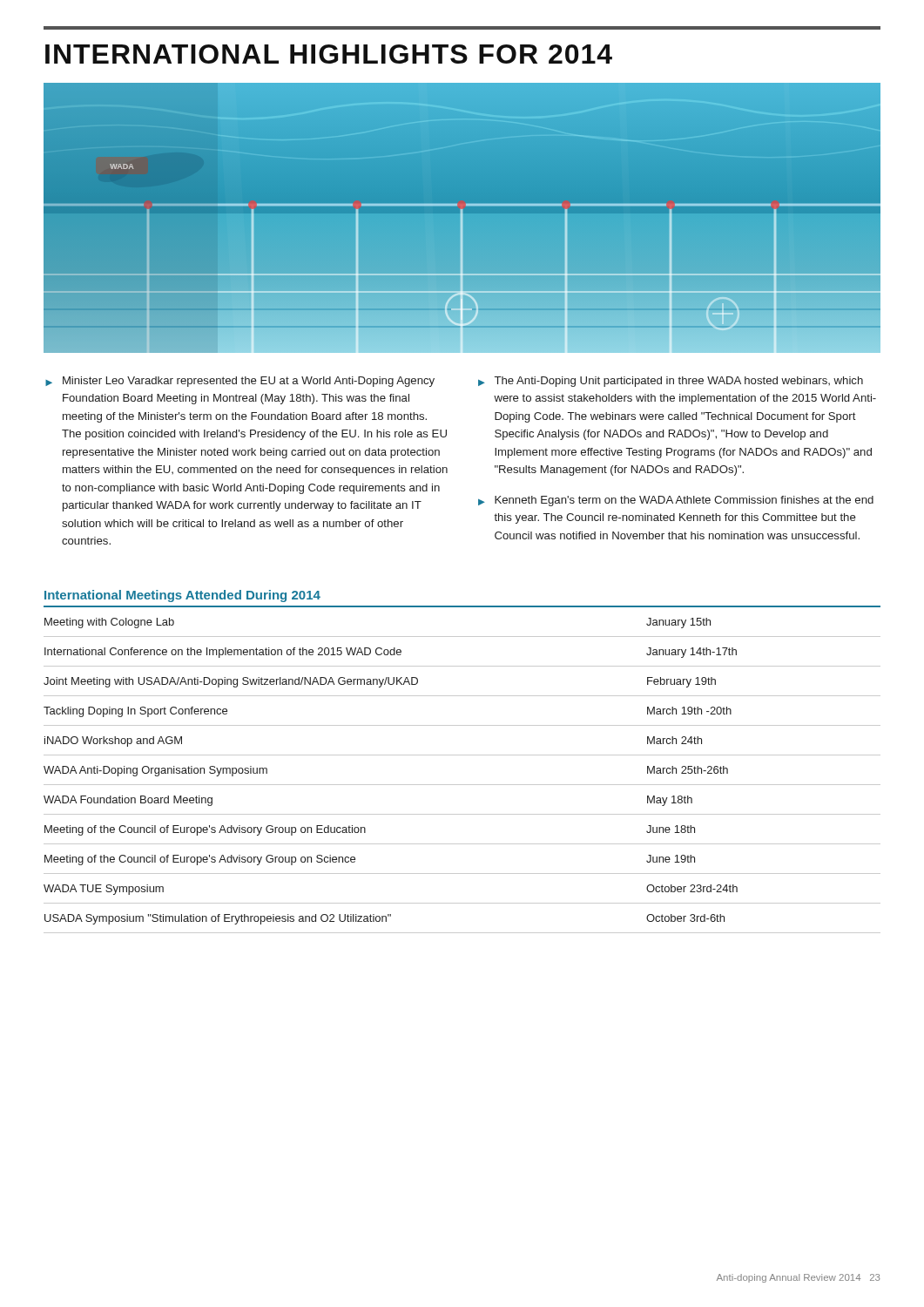Click on the block starting "► Kenneth Egan's term on the WADA"
Image resolution: width=924 pixels, height=1307 pixels.
click(x=678, y=518)
